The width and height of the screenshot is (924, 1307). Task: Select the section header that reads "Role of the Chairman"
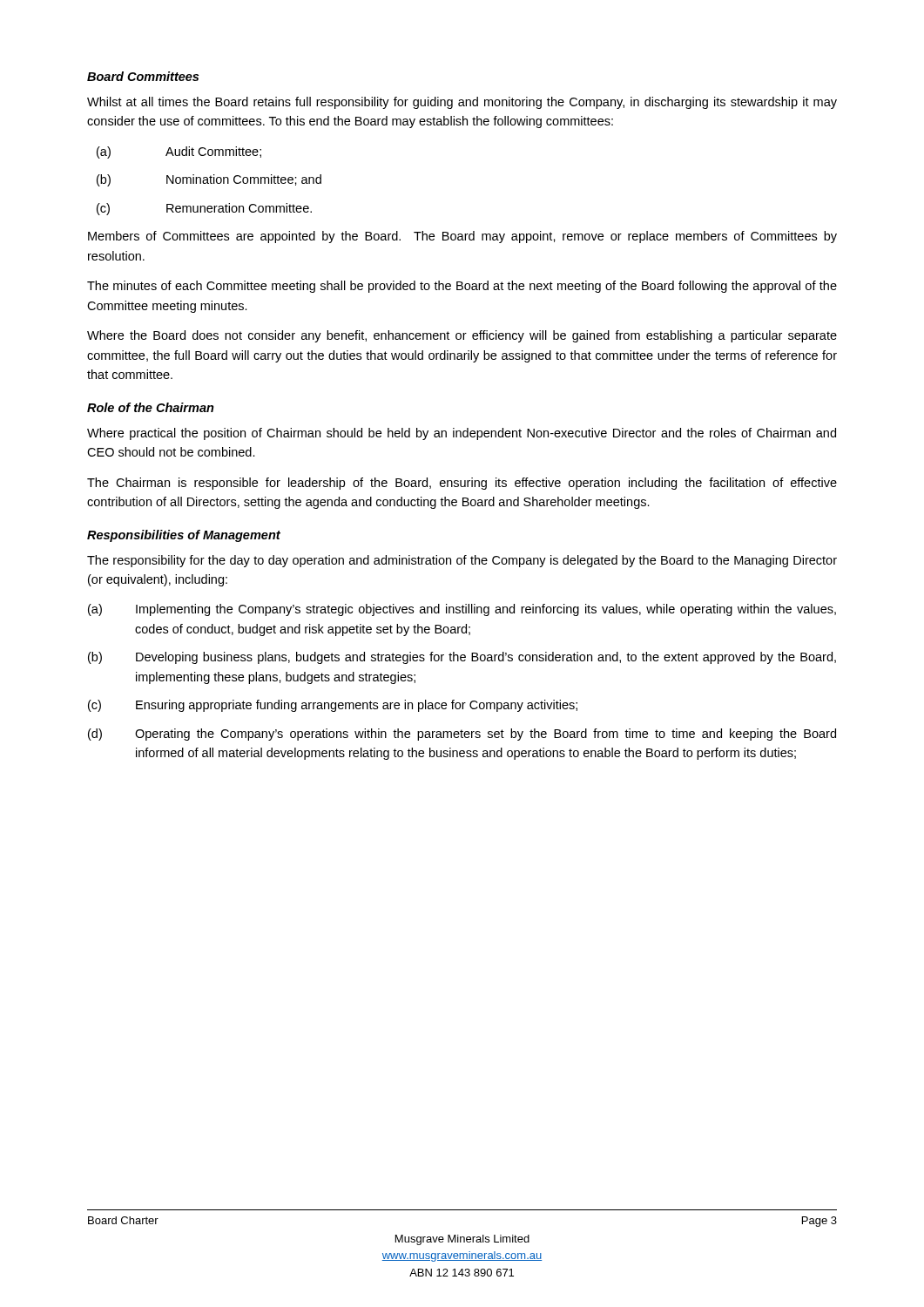point(151,407)
